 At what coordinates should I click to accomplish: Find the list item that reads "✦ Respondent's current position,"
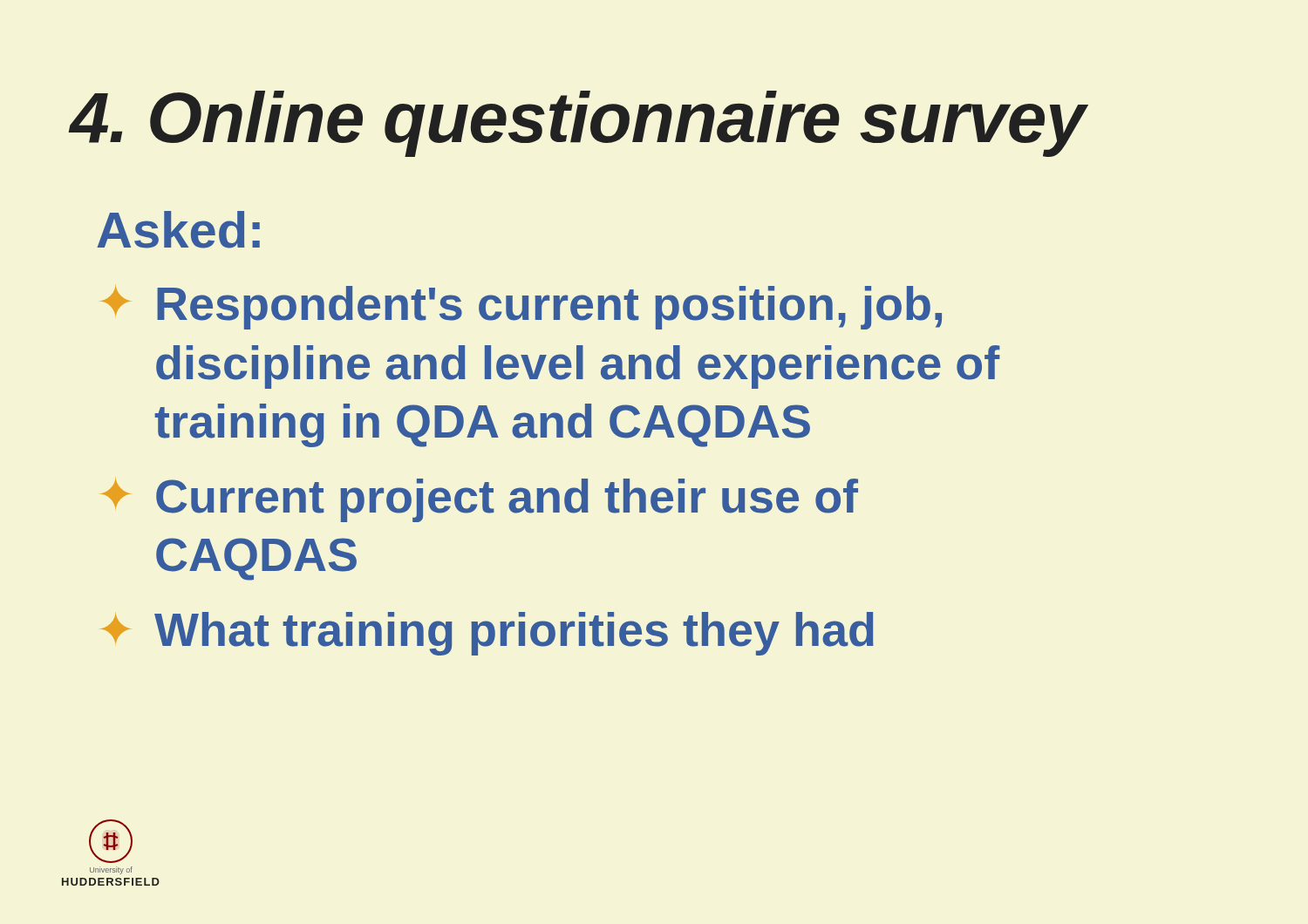tap(548, 363)
